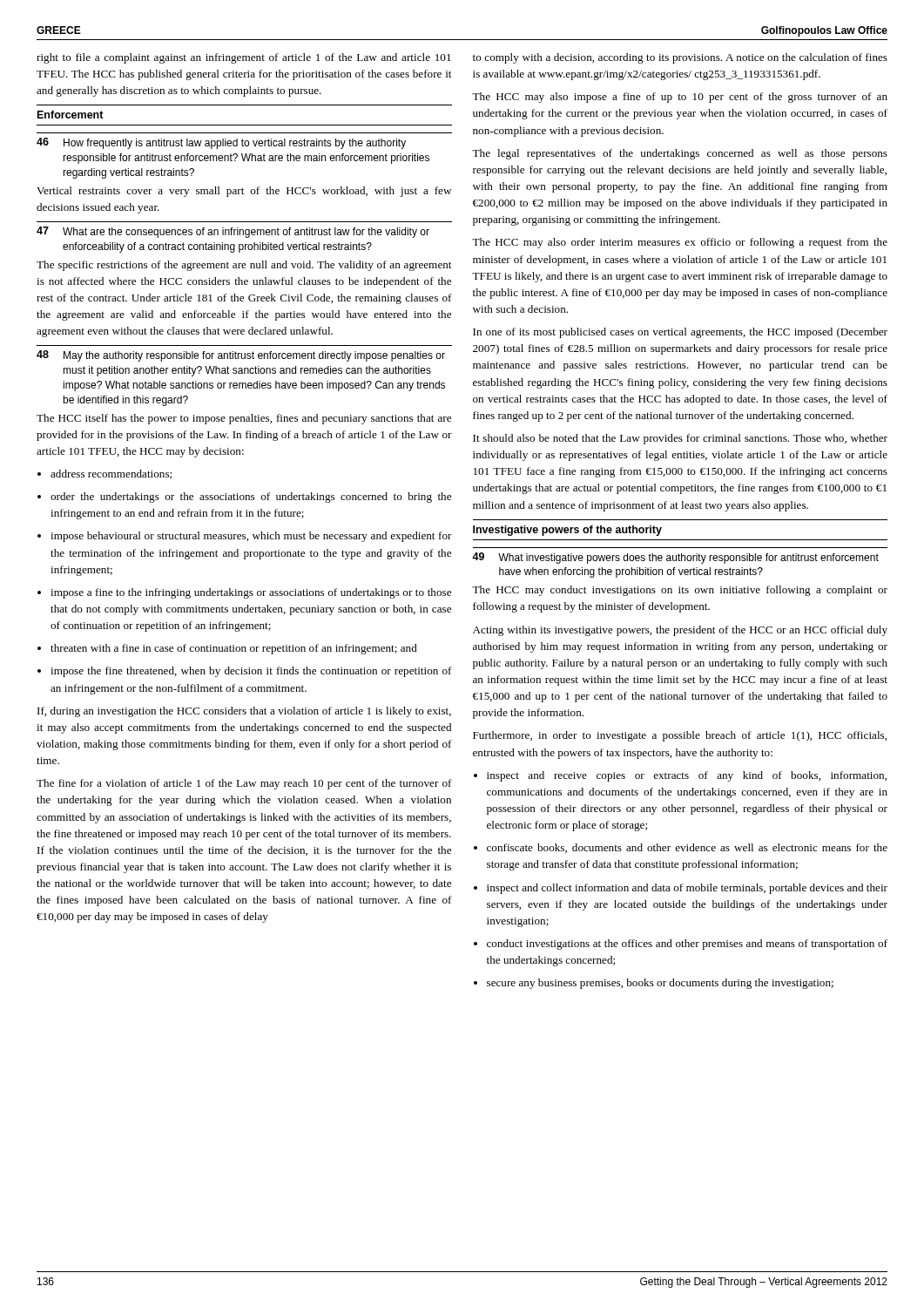Click on the block starting "The HCC may also impose a"
This screenshot has height=1307, width=924.
pyautogui.click(x=680, y=113)
